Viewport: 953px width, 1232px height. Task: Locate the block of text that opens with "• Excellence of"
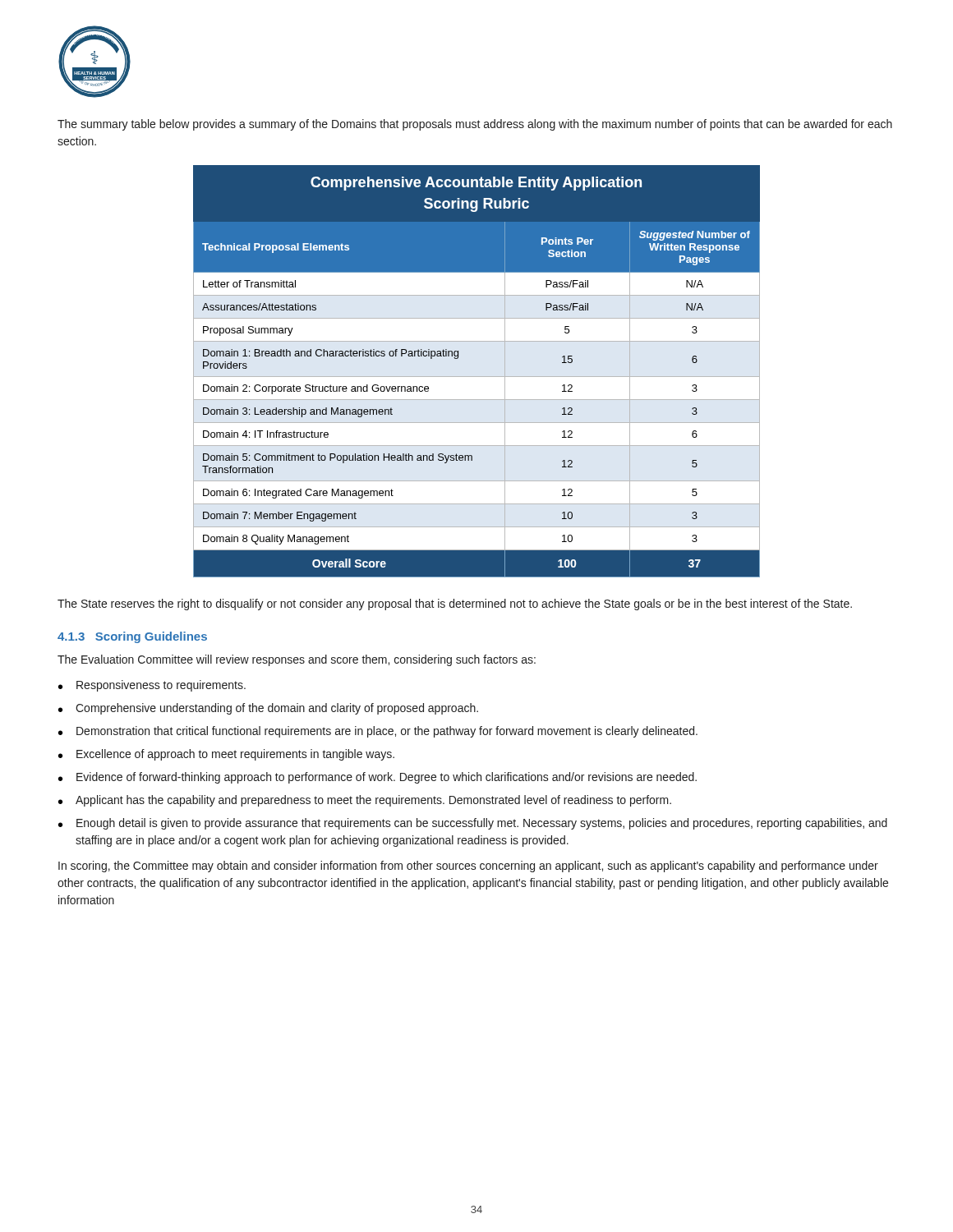click(x=226, y=755)
